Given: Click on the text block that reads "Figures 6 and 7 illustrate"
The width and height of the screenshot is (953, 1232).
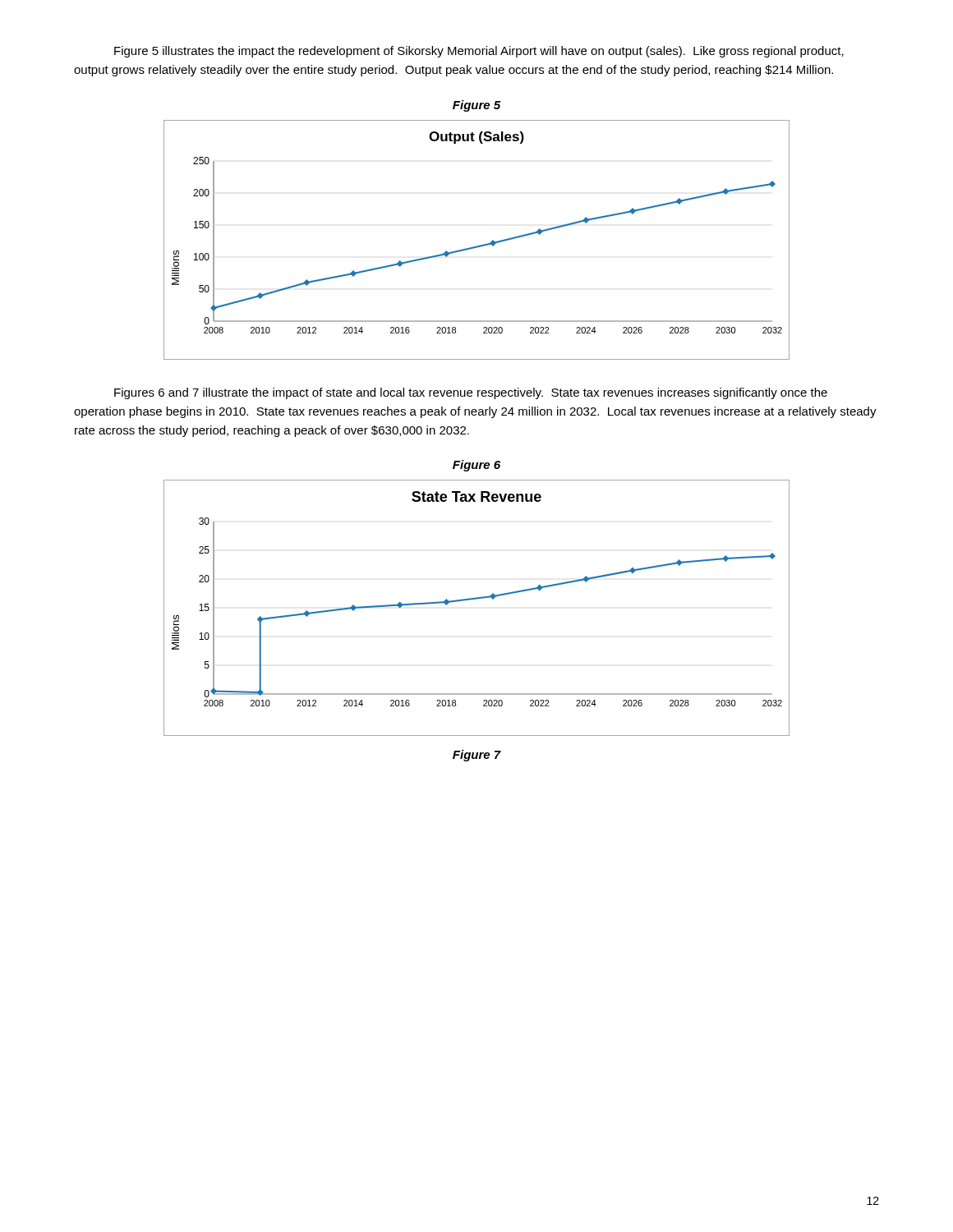Looking at the screenshot, I should (x=476, y=411).
